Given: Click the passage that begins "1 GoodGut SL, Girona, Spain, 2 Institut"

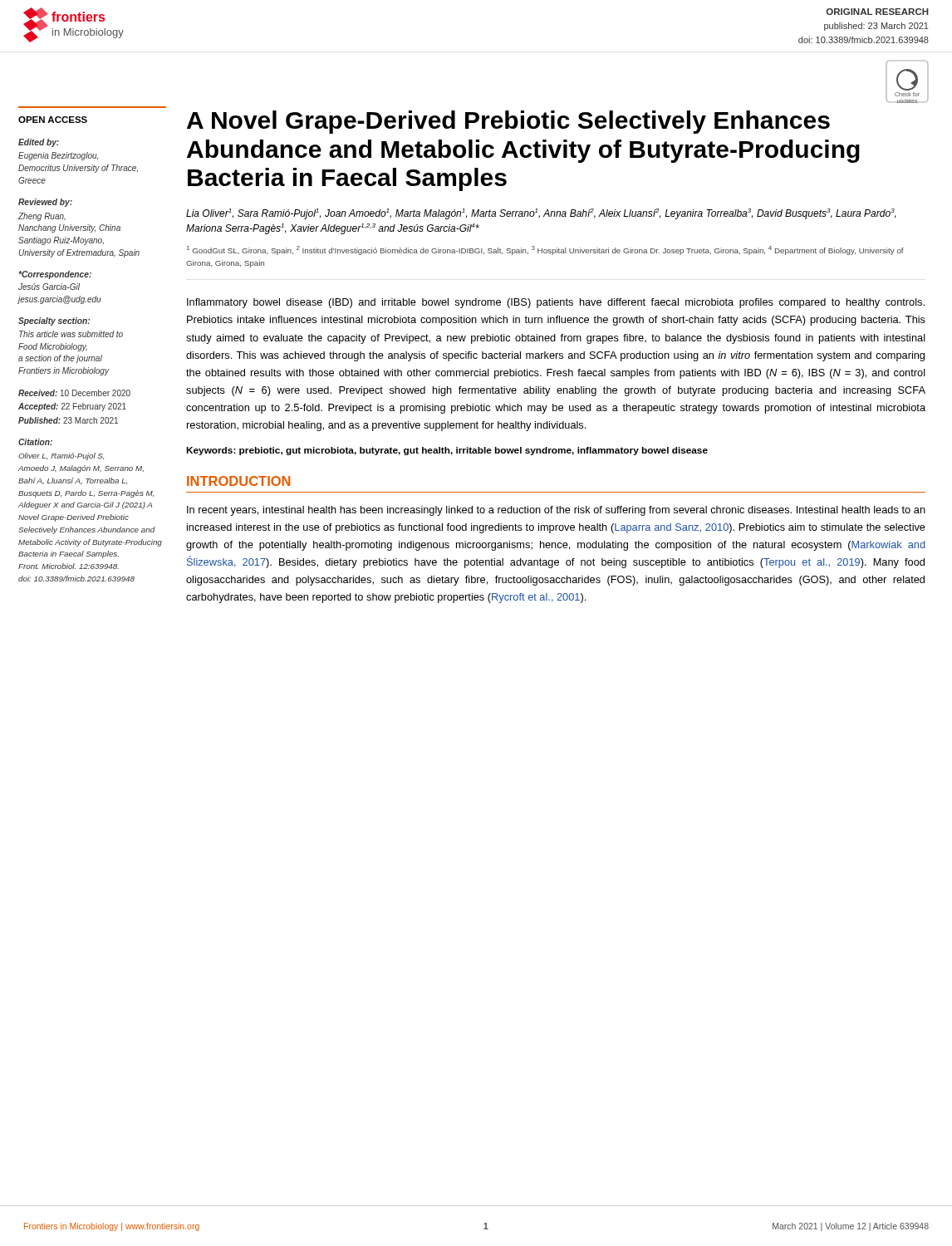Looking at the screenshot, I should tap(545, 256).
